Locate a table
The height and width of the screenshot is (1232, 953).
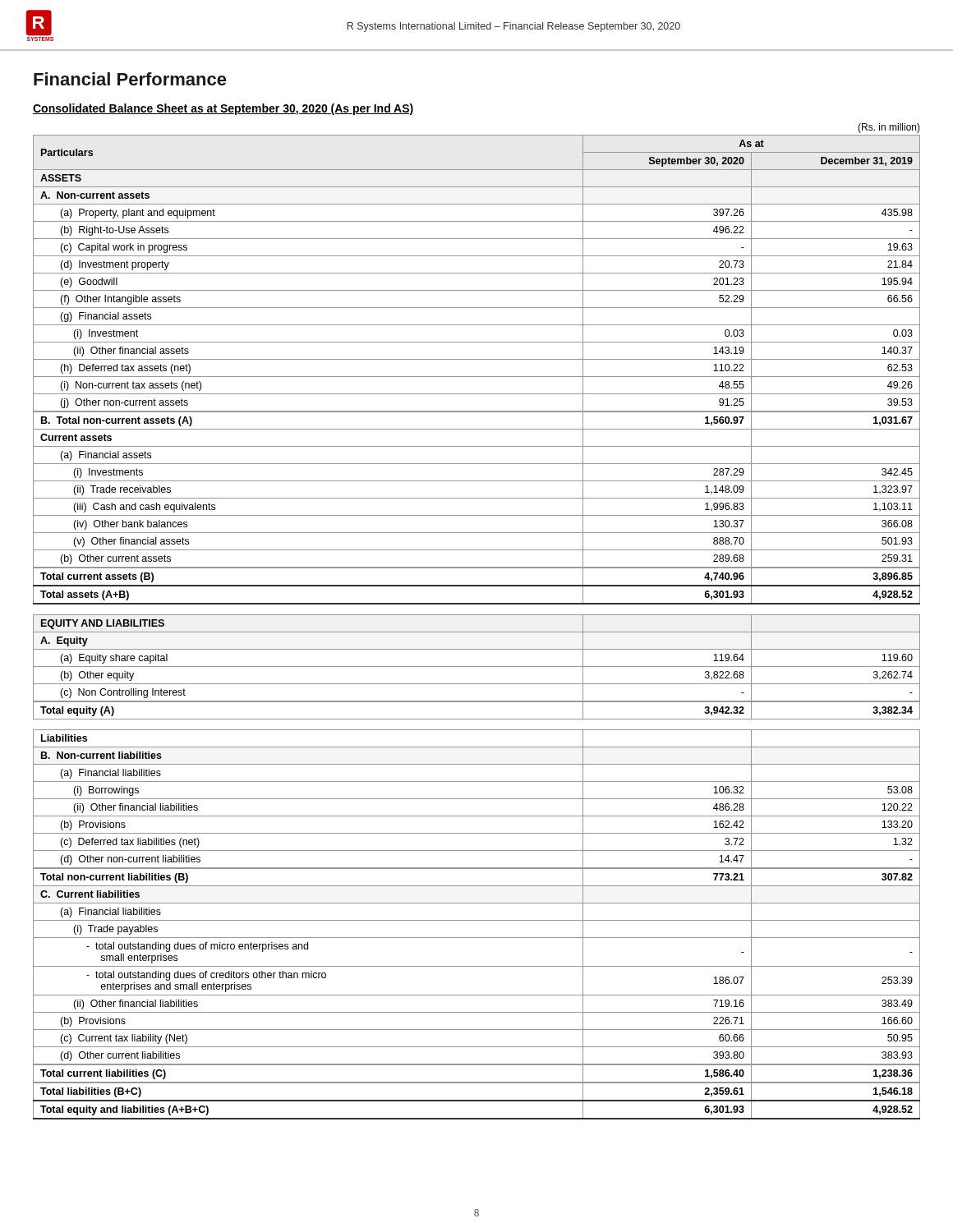476,621
